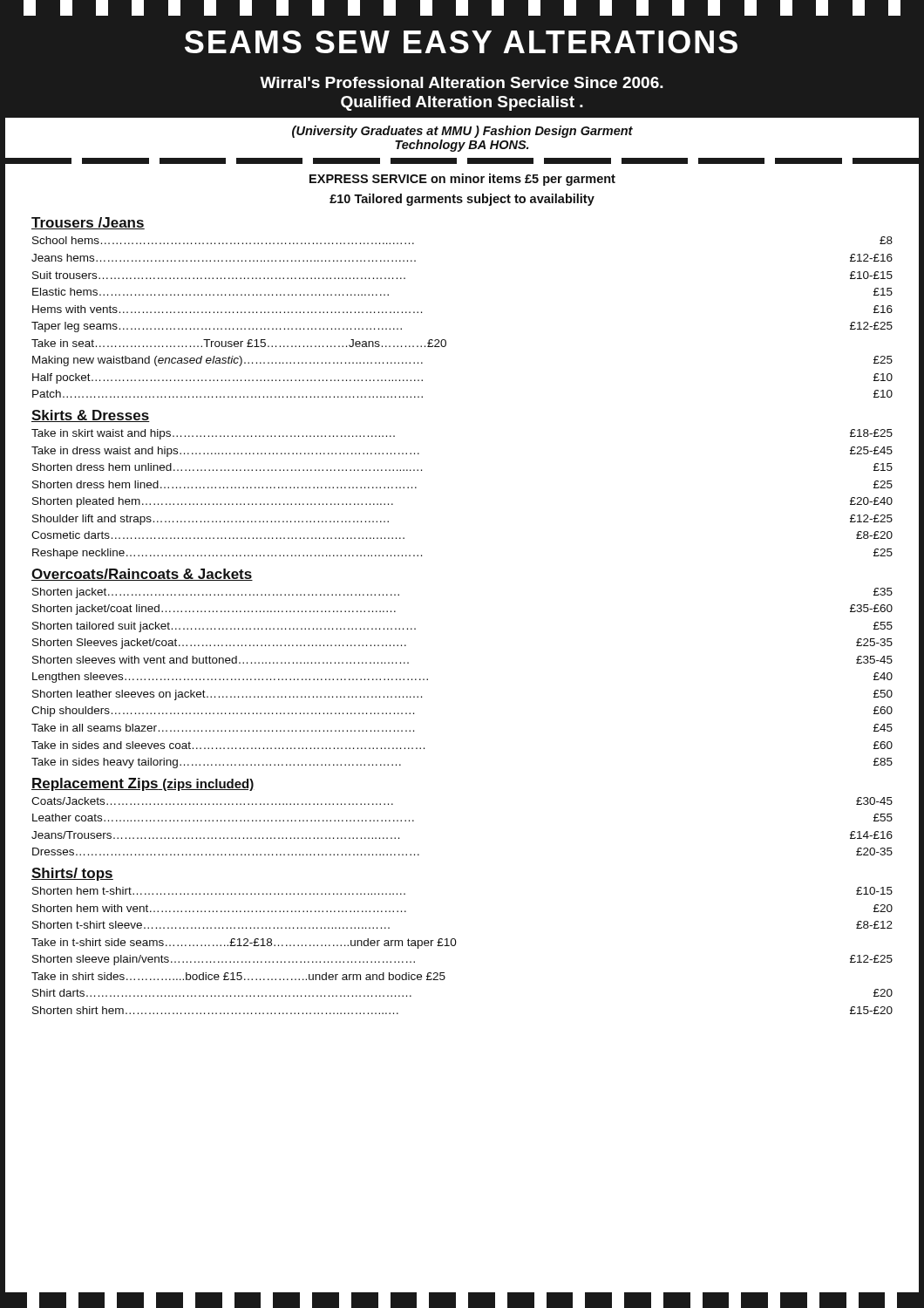Image resolution: width=924 pixels, height=1308 pixels.
Task: Find the passage starting "Replacement Zips (zips included)"
Action: click(143, 783)
